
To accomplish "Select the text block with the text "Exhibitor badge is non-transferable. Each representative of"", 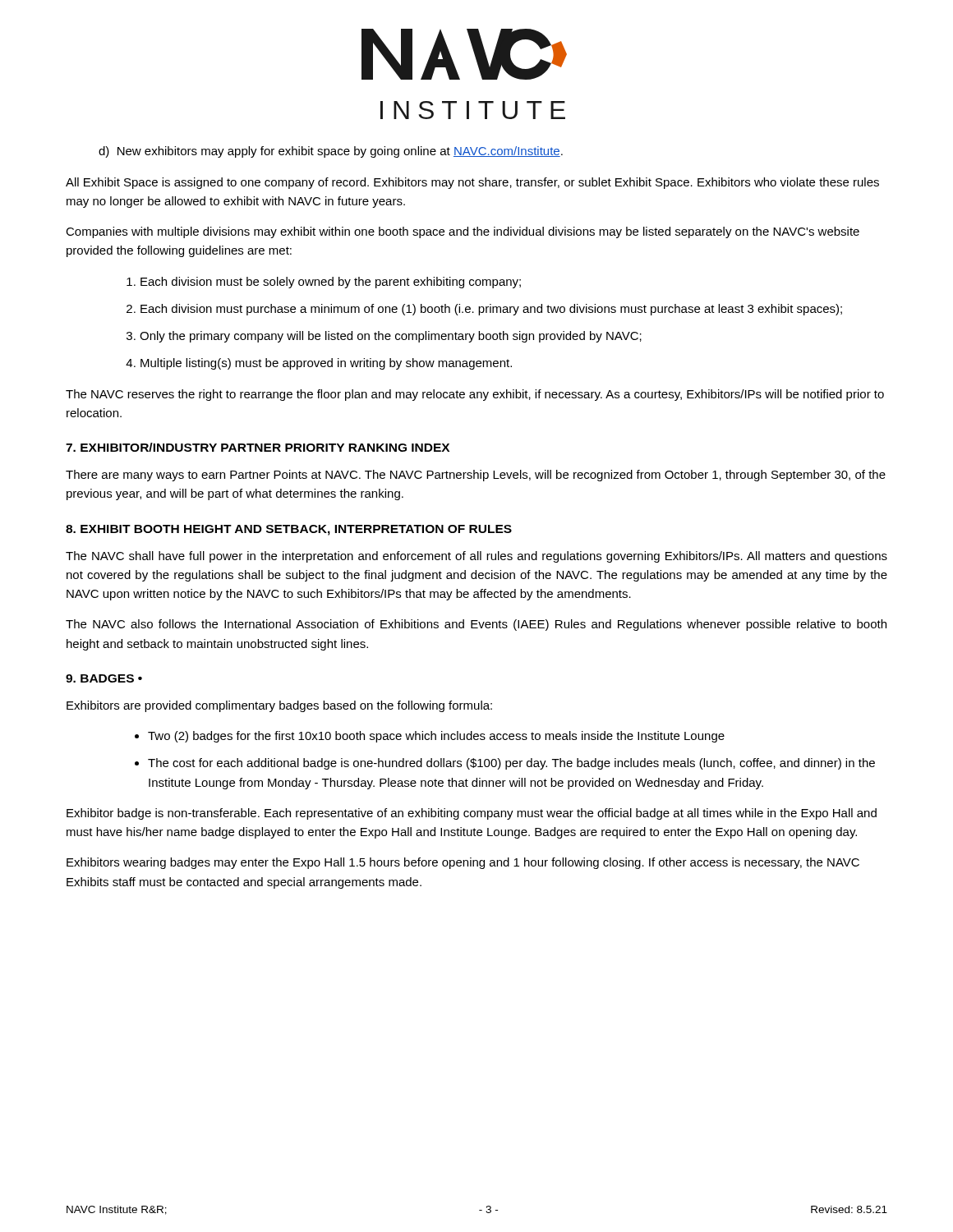I will 471,822.
